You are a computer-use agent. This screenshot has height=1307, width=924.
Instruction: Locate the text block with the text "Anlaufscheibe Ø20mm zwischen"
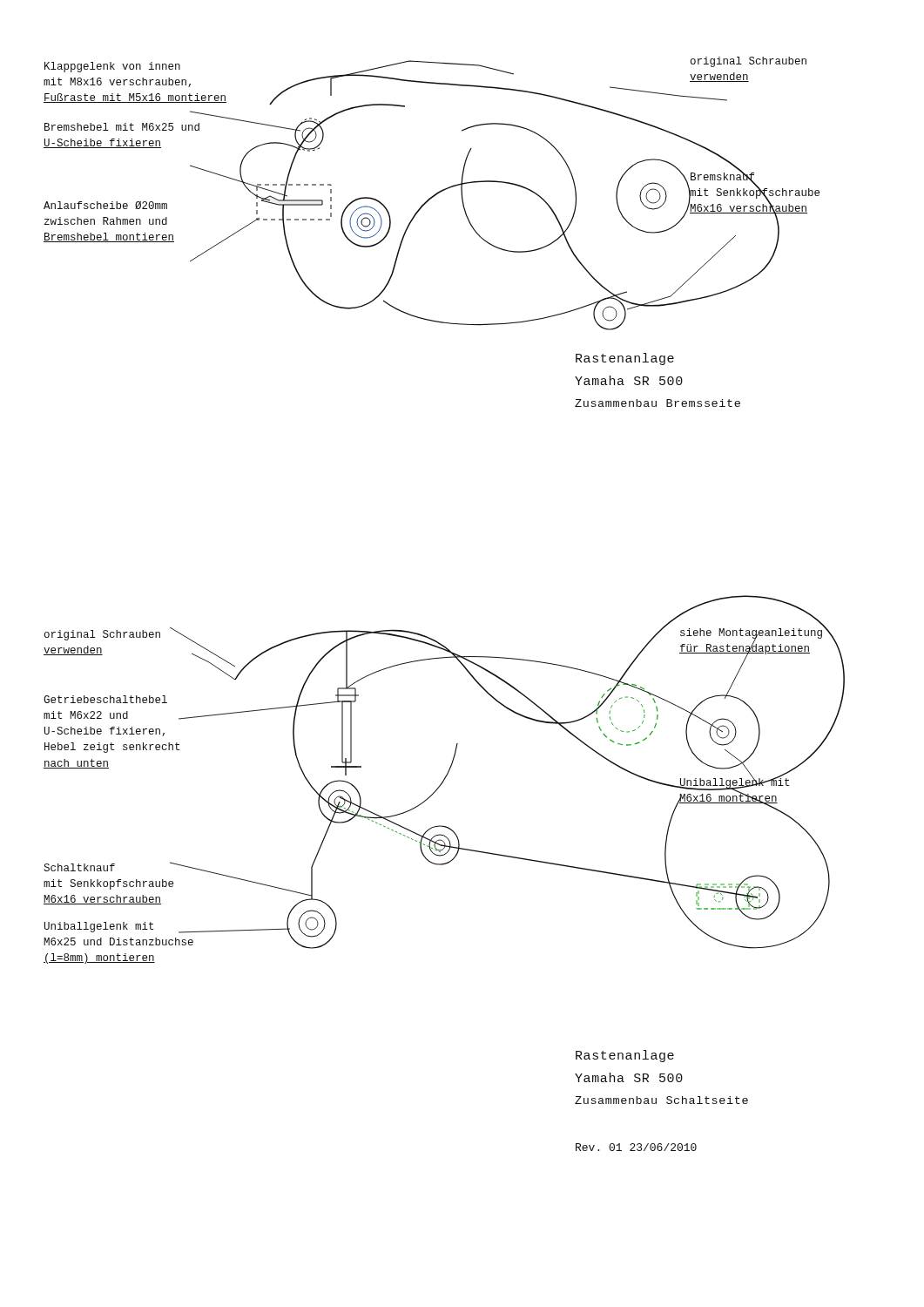pyautogui.click(x=109, y=222)
